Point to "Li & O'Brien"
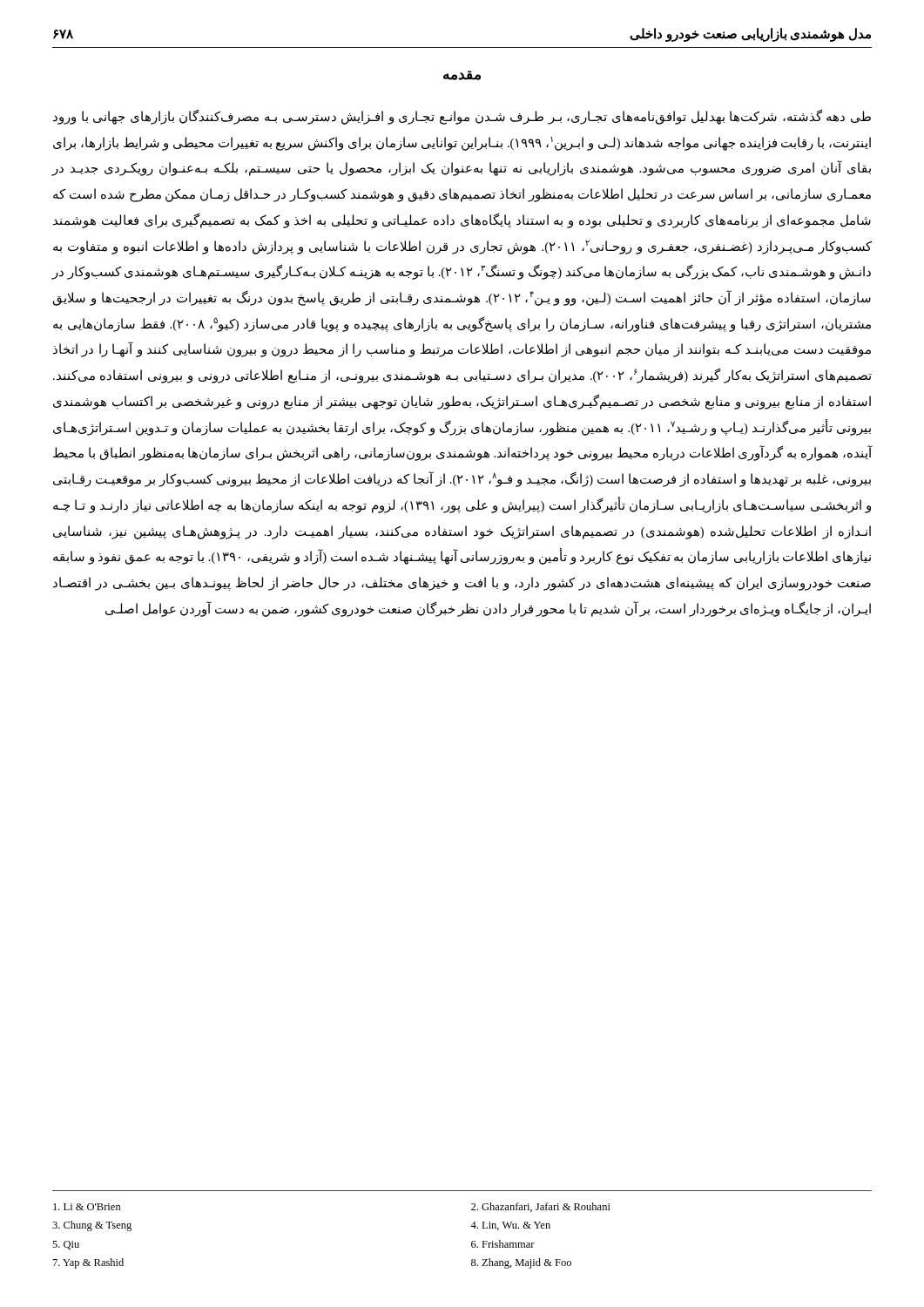The height and width of the screenshot is (1307, 924). pyautogui.click(x=87, y=1207)
